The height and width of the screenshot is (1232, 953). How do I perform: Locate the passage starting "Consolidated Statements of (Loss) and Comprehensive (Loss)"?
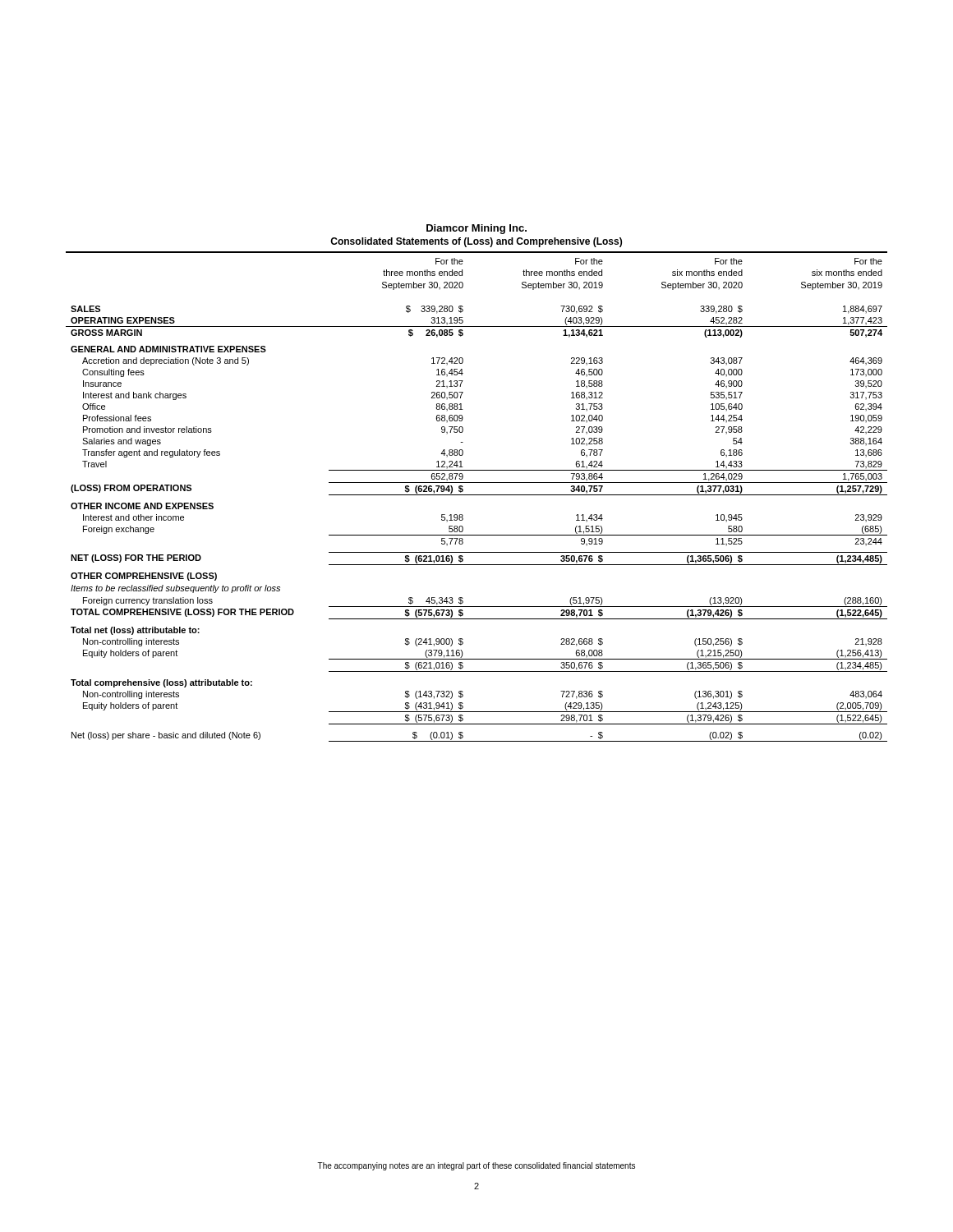[x=476, y=241]
